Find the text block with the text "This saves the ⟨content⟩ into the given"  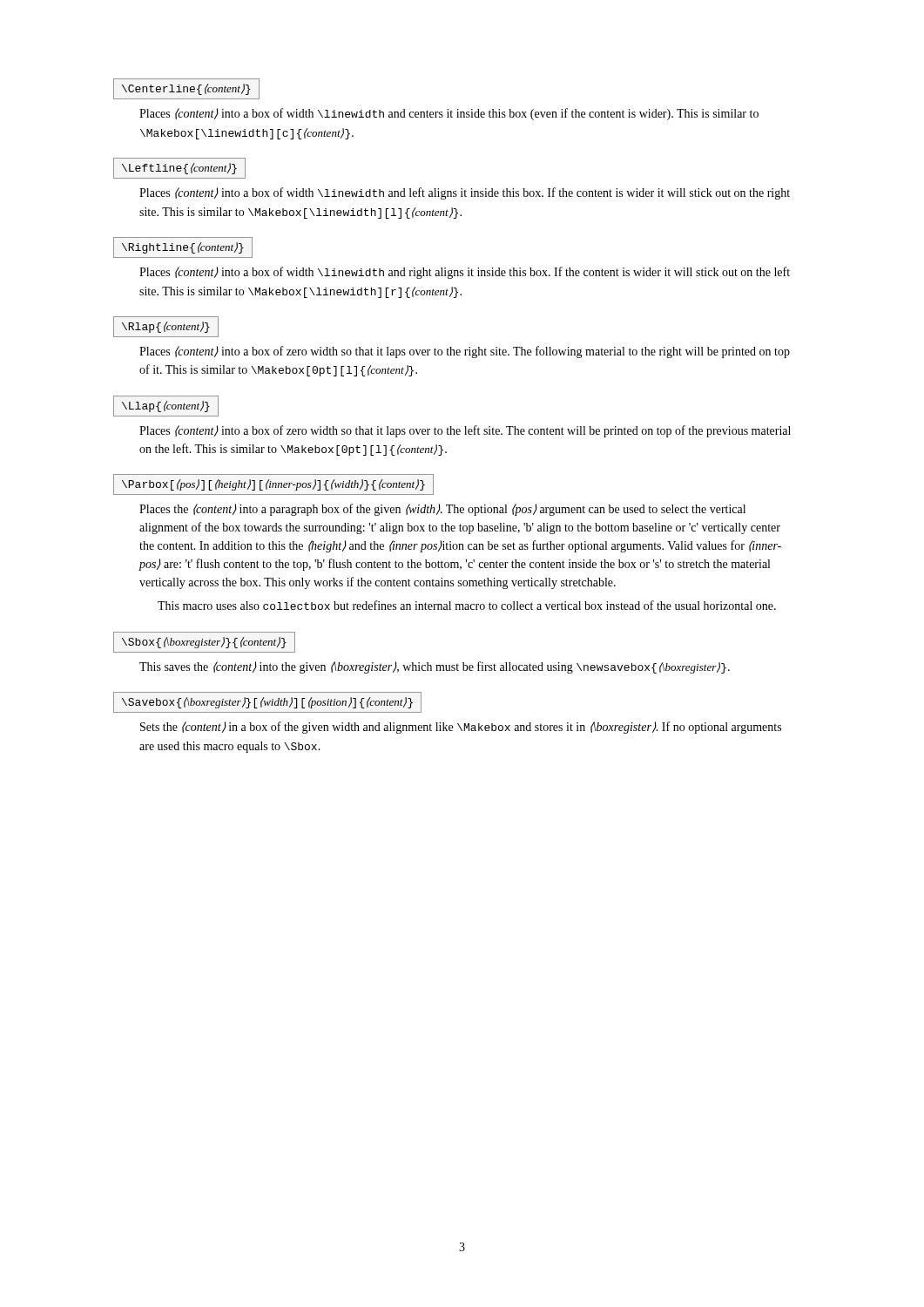tap(466, 667)
